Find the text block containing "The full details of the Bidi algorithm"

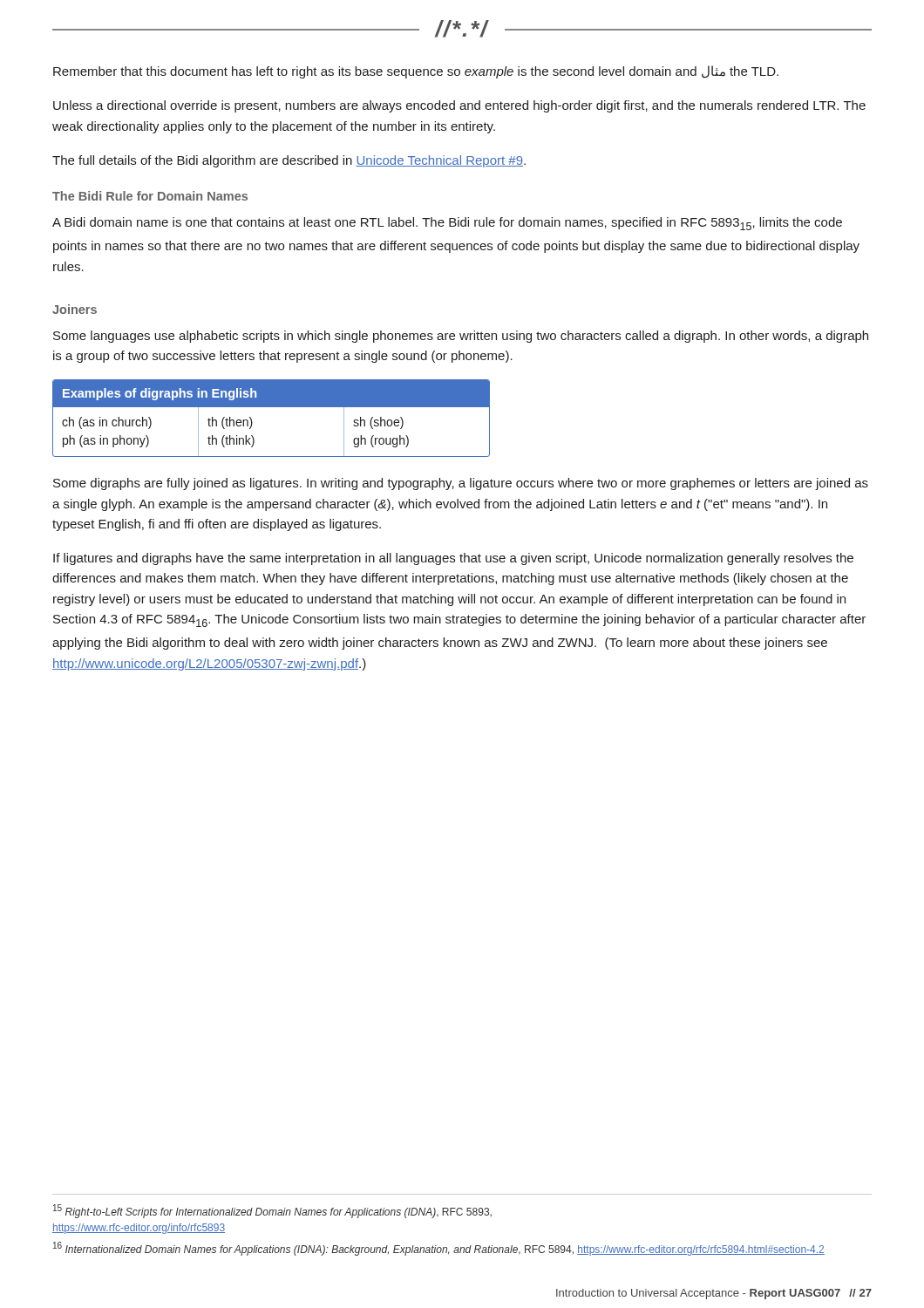tap(289, 160)
